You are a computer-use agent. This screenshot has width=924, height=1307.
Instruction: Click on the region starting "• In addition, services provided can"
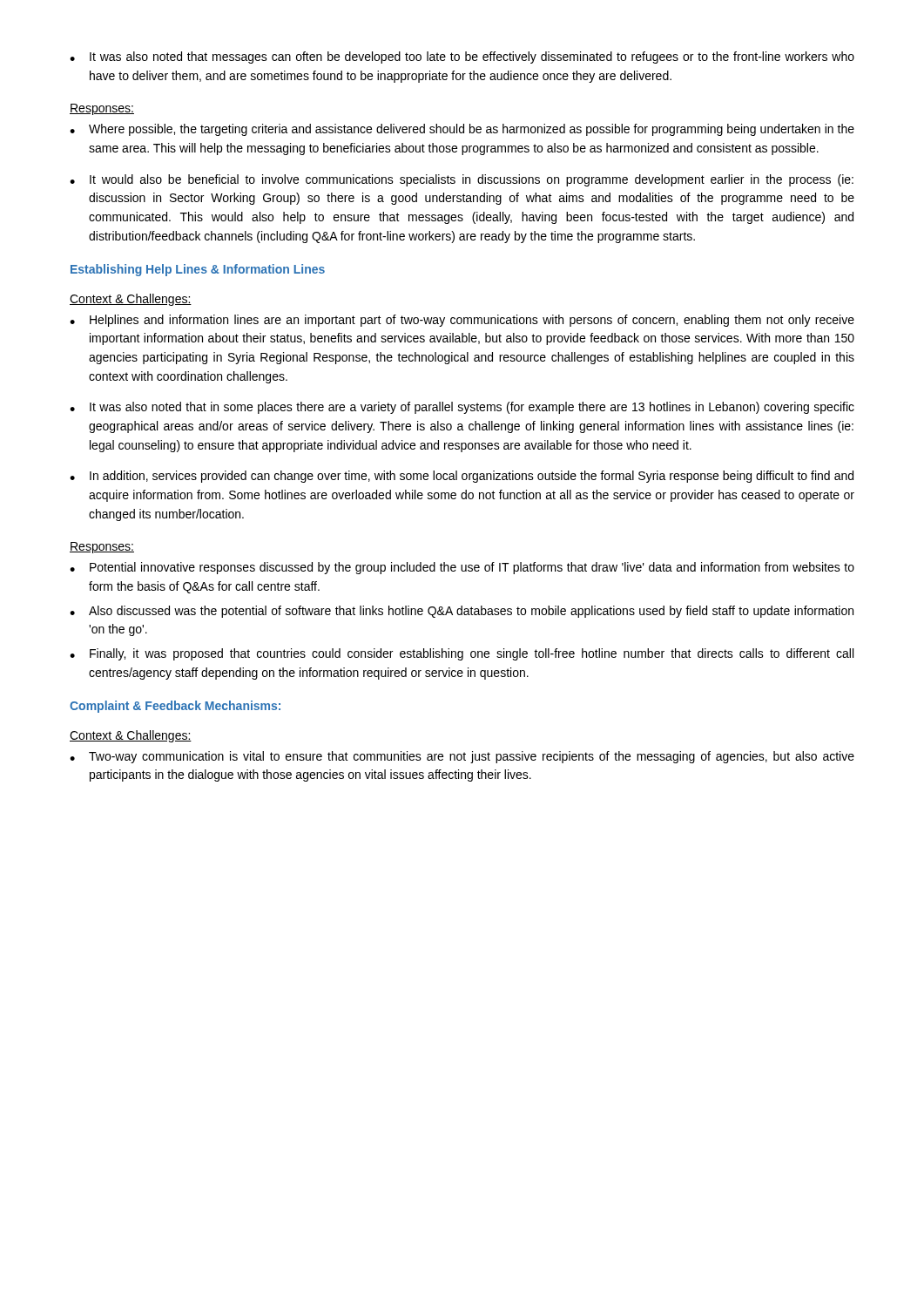[x=462, y=496]
